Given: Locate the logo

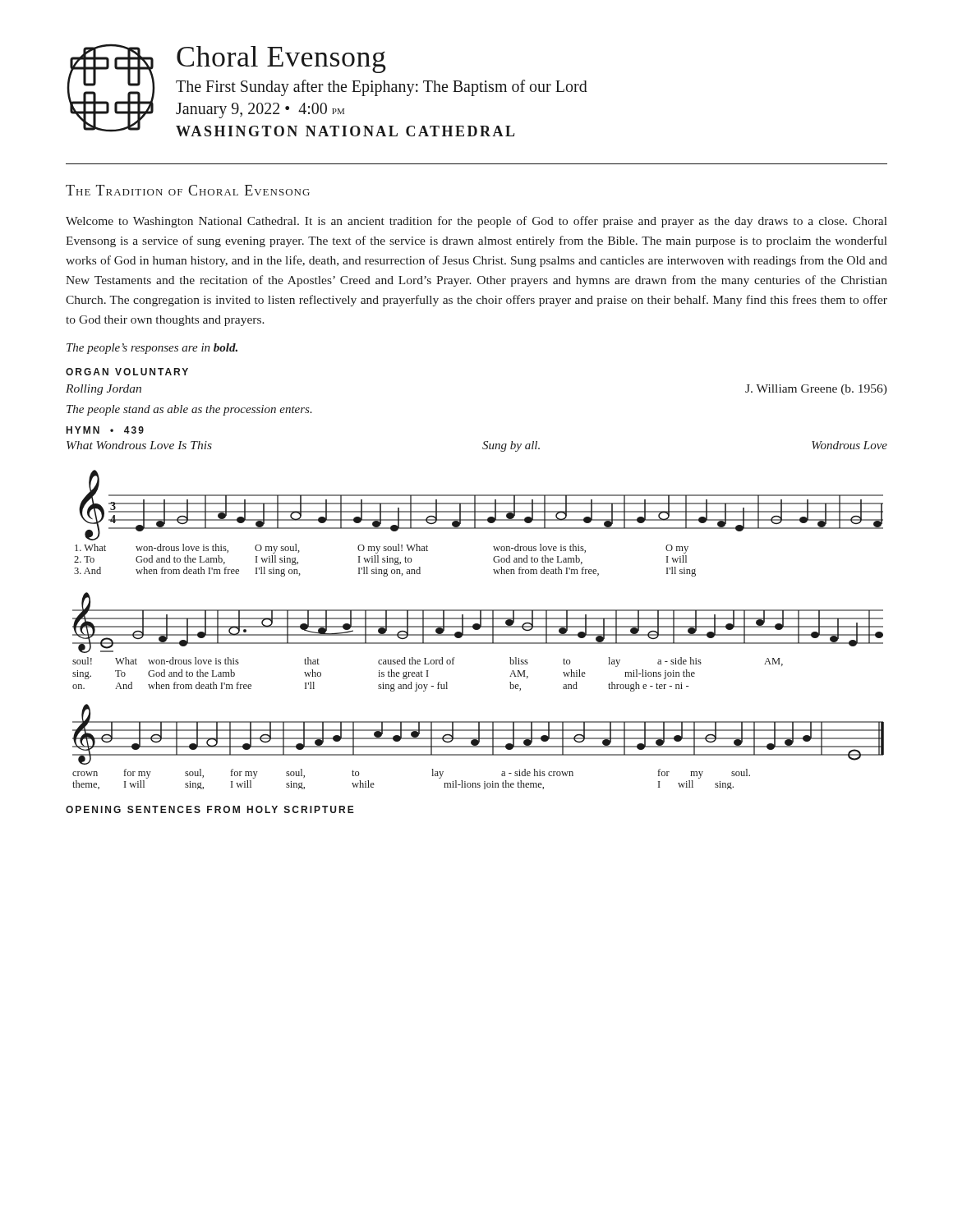Looking at the screenshot, I should tap(111, 90).
